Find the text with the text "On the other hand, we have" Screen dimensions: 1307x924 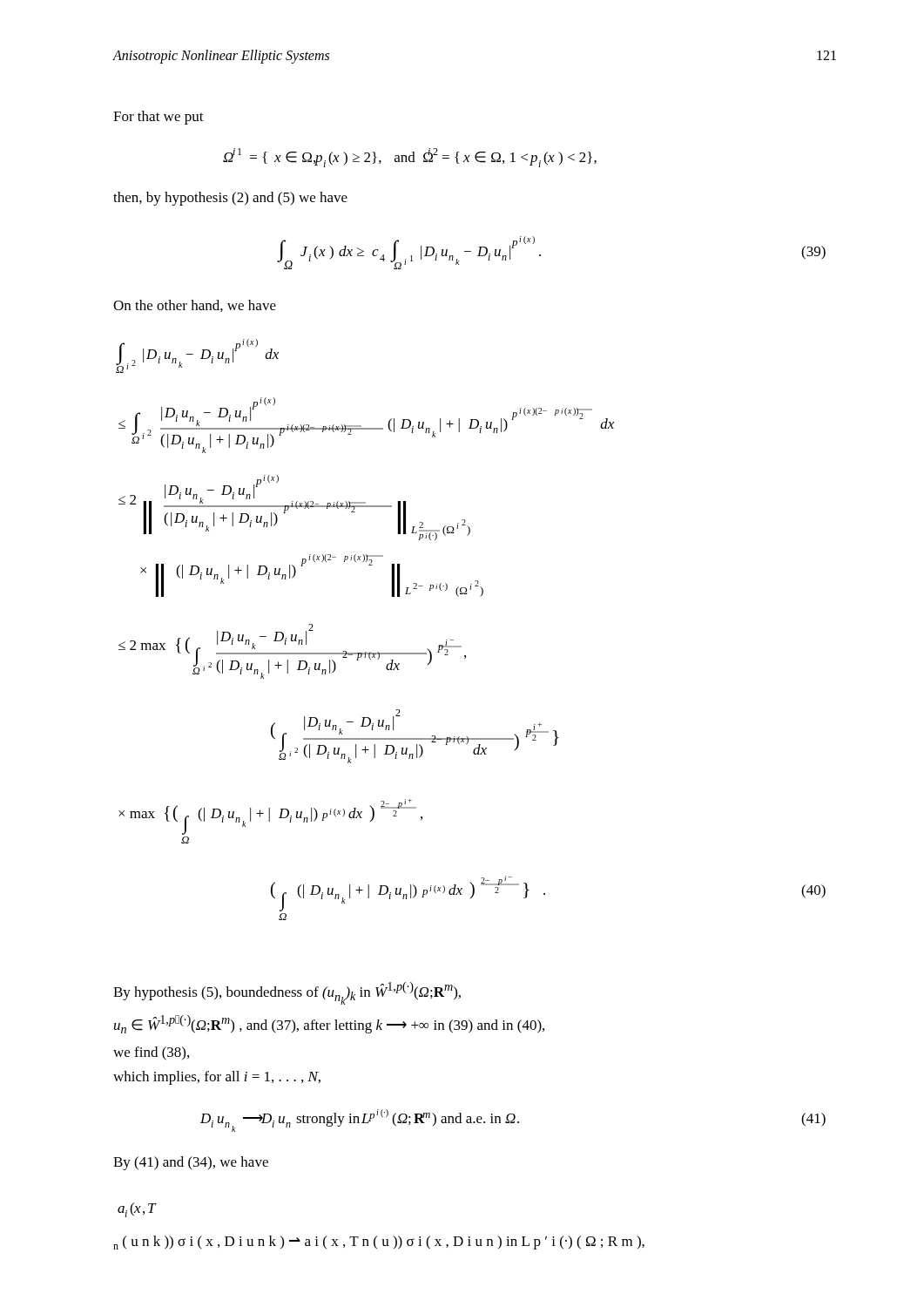(195, 306)
